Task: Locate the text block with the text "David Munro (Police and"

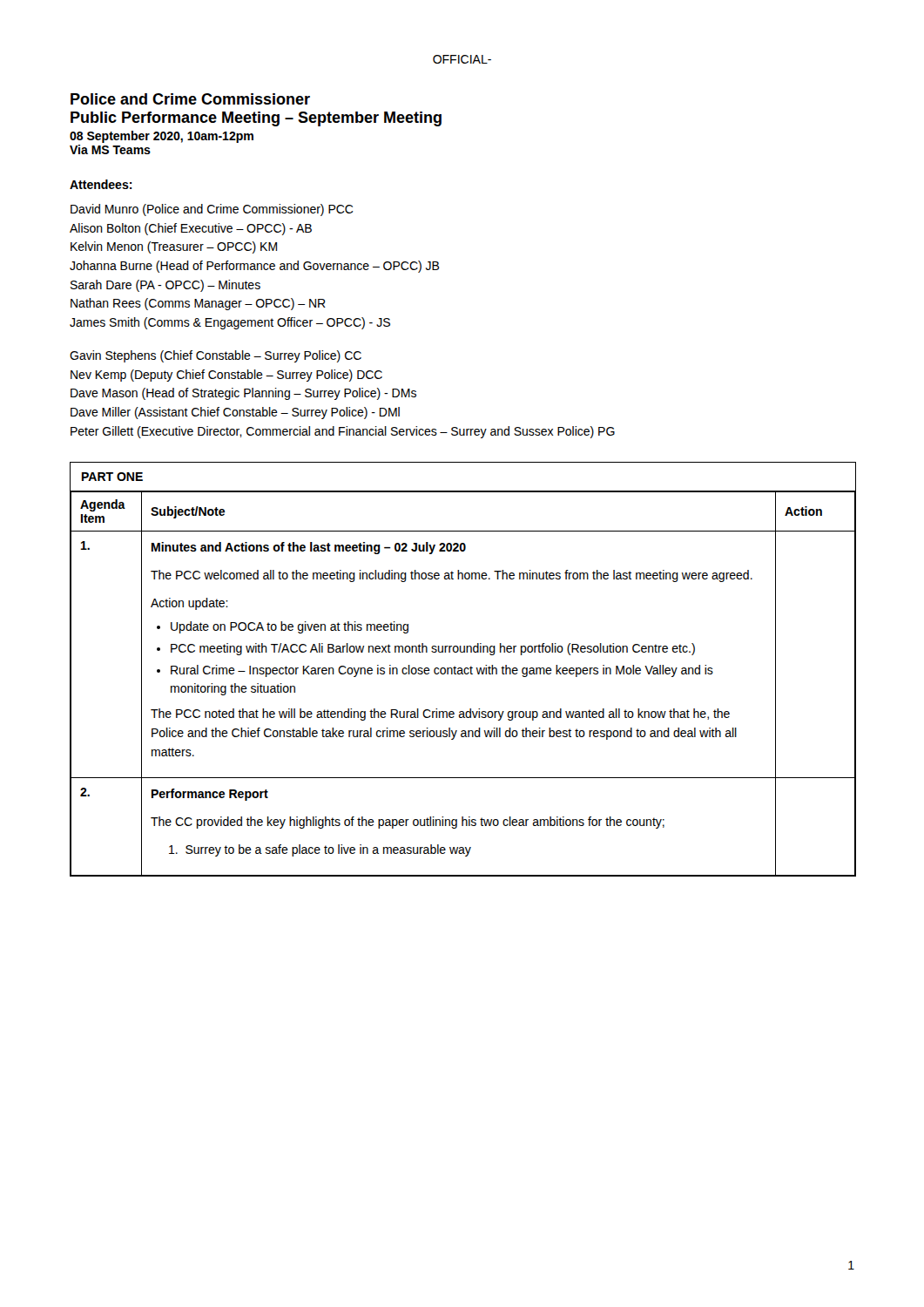Action: tap(255, 266)
